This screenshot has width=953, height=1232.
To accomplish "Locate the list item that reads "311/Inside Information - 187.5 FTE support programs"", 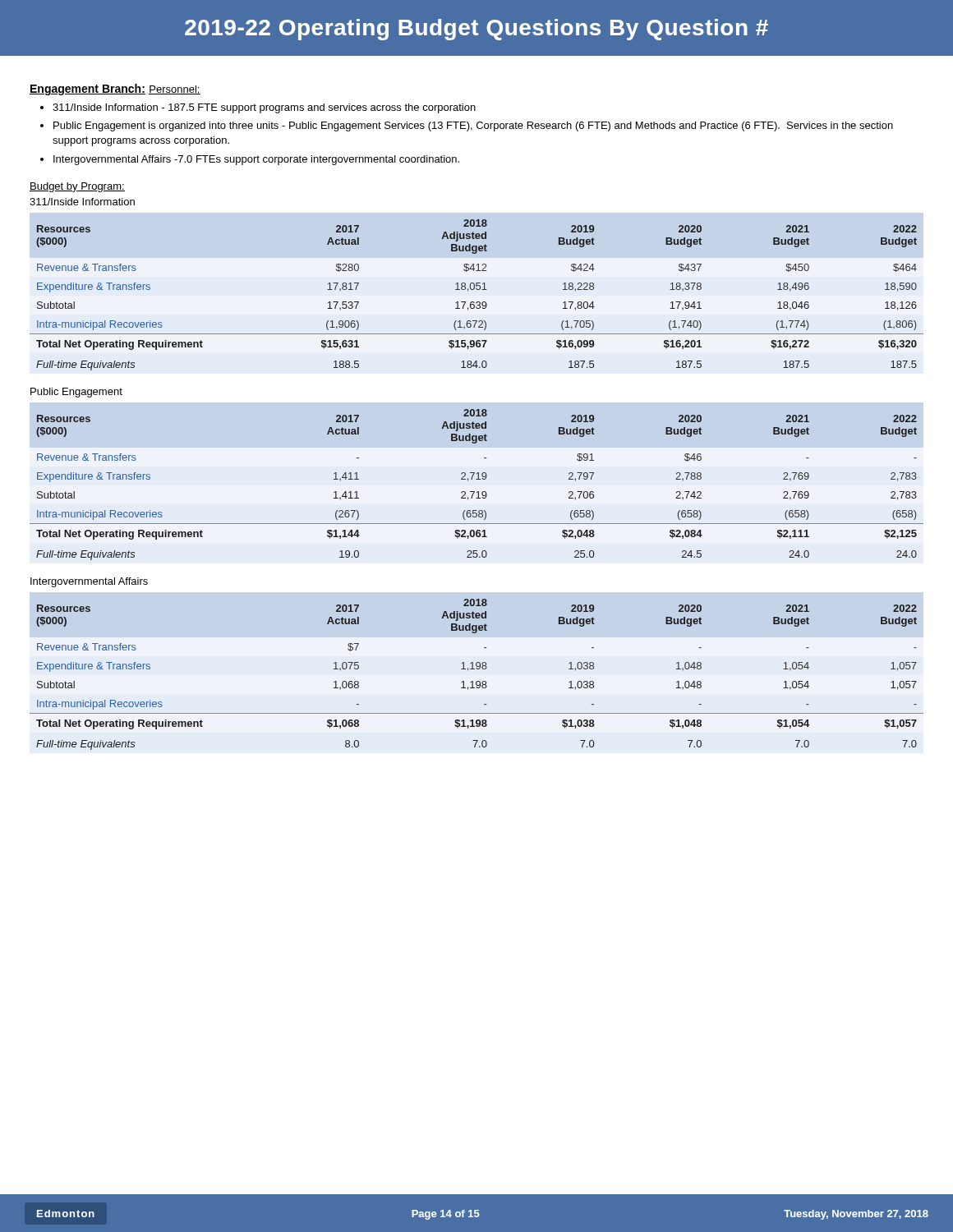I will [x=264, y=107].
